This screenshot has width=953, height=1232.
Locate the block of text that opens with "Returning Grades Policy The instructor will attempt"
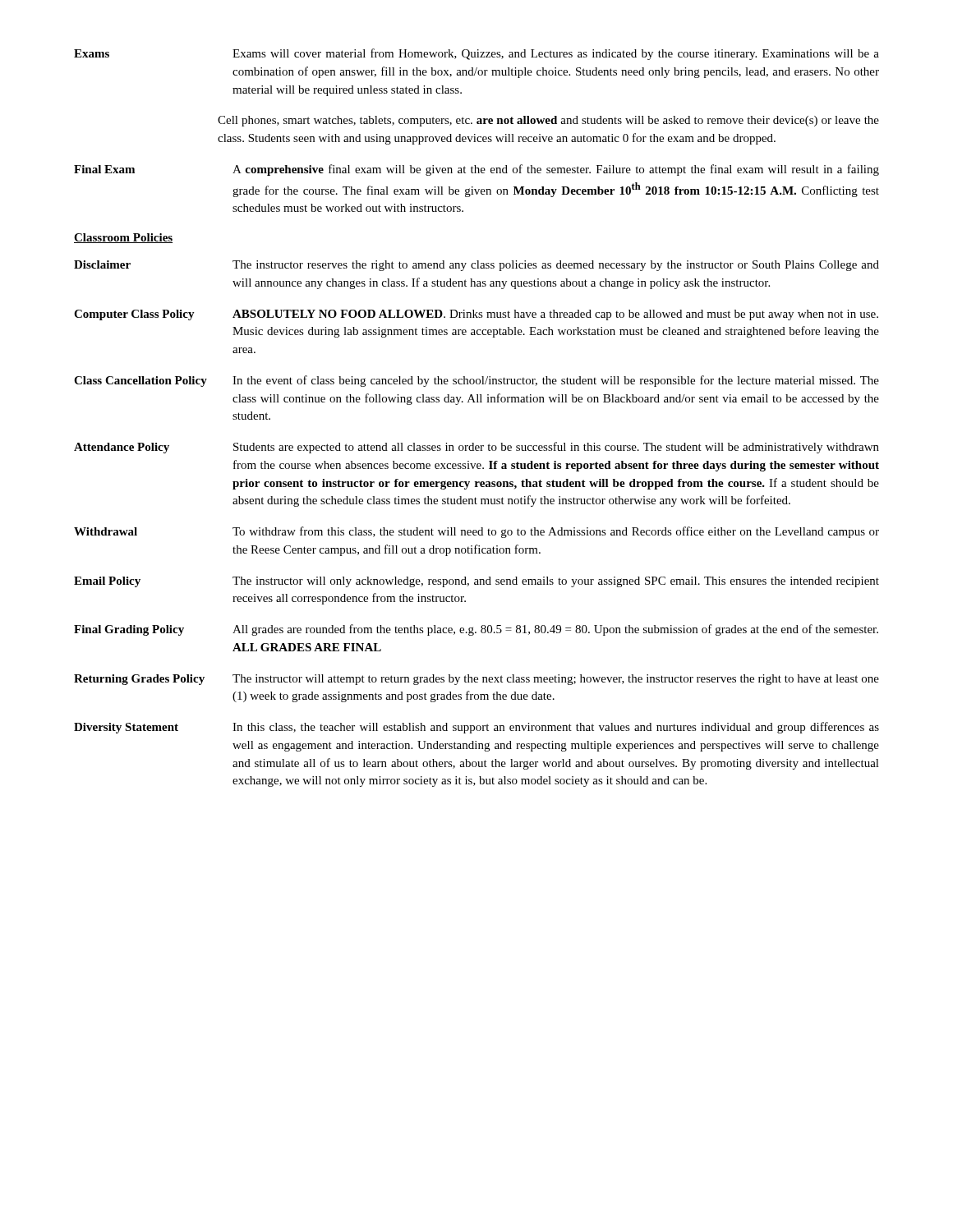pos(476,688)
